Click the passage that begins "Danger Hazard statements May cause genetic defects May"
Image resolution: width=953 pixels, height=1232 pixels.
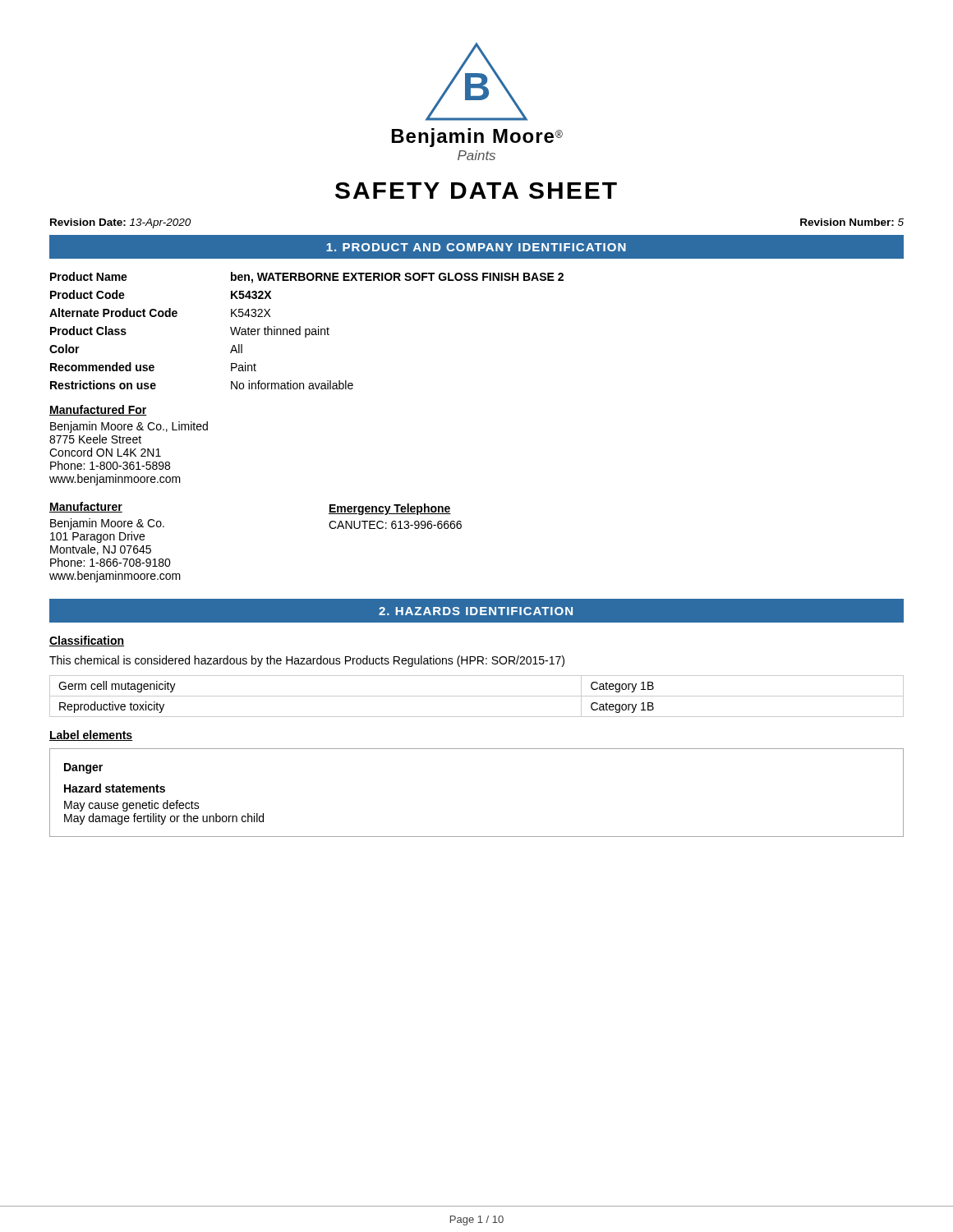pyautogui.click(x=83, y=768)
